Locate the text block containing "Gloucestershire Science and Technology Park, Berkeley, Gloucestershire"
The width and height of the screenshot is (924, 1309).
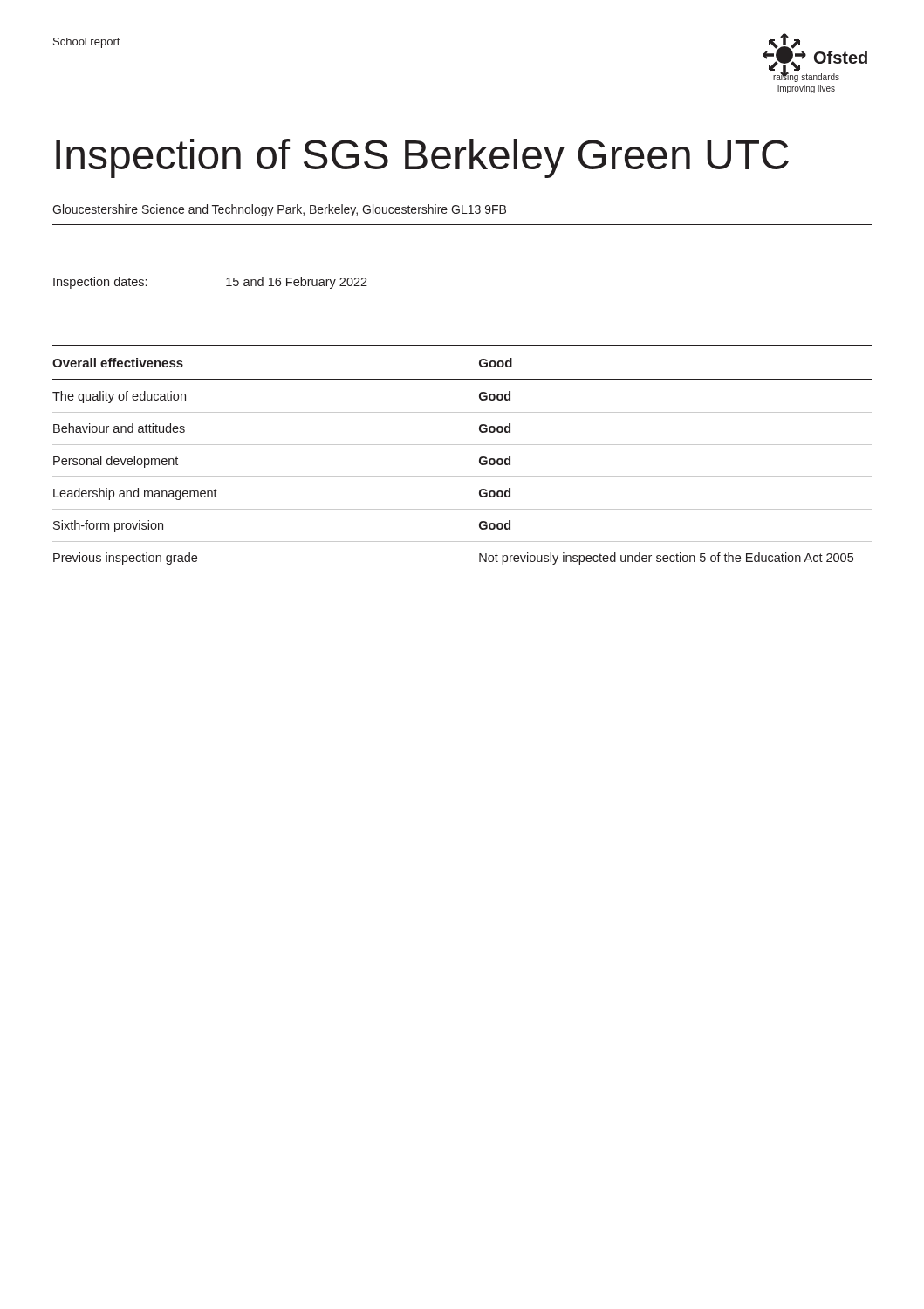(x=280, y=209)
